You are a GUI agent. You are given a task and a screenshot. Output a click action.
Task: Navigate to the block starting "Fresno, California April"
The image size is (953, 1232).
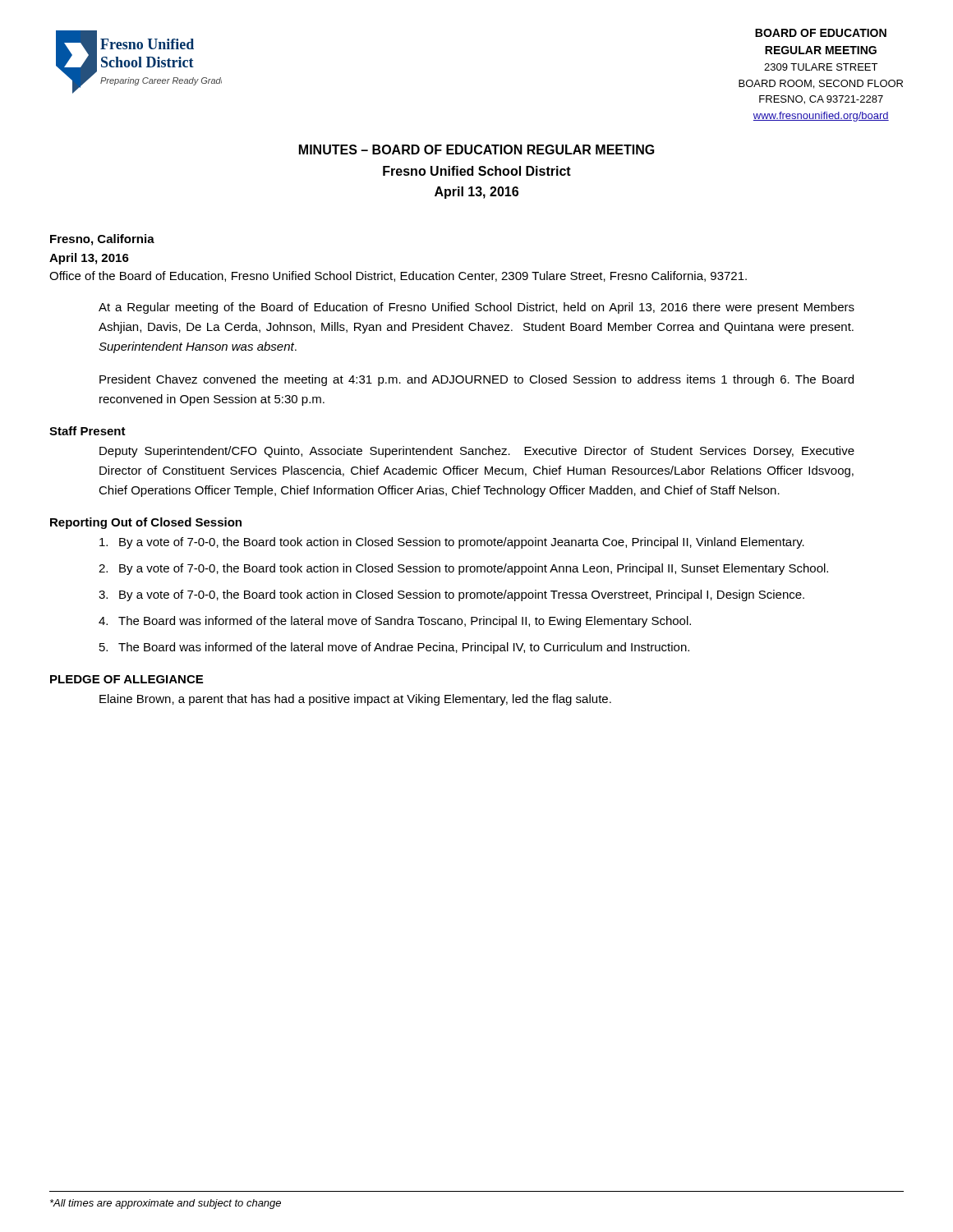[x=102, y=240]
